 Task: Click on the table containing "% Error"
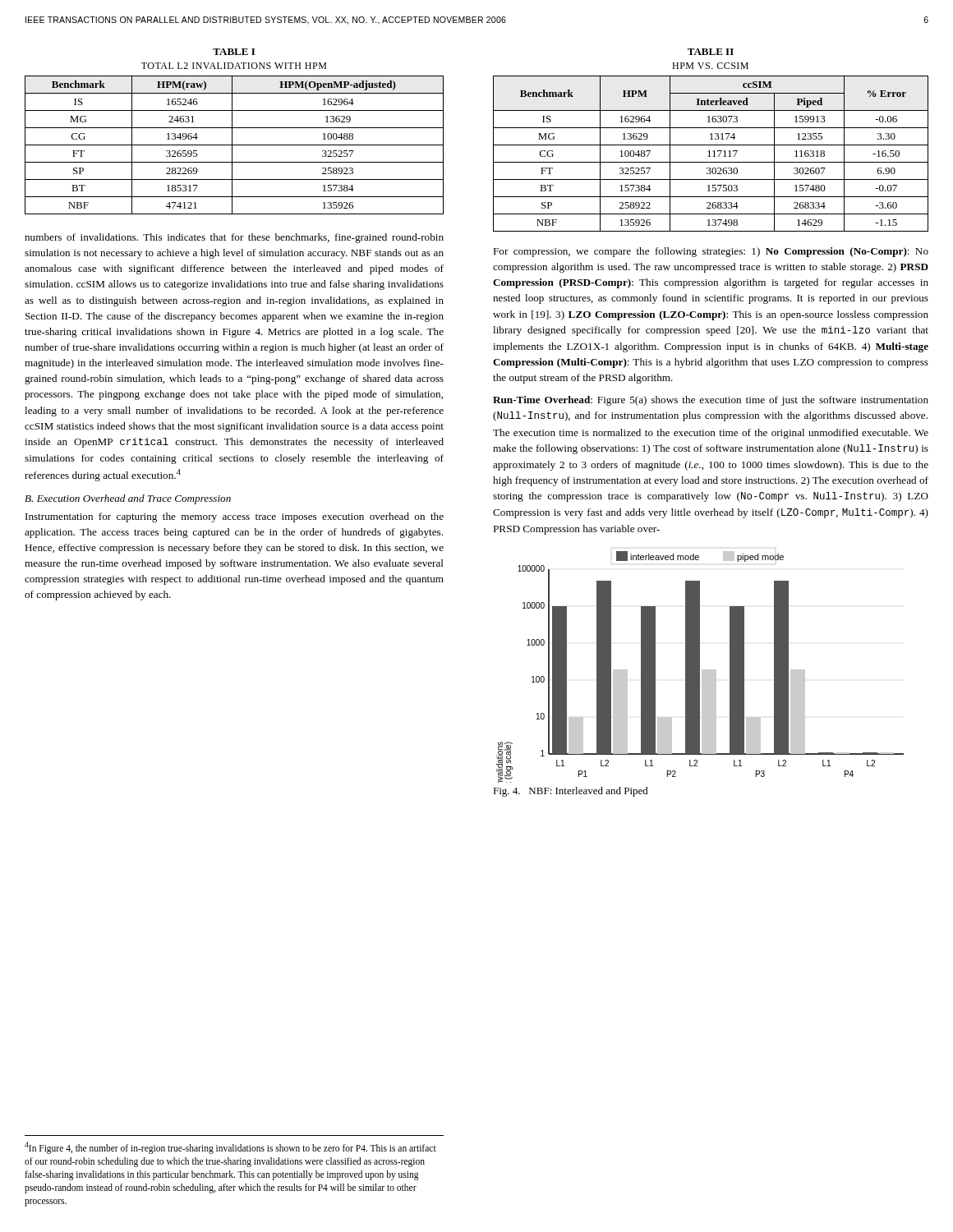coord(711,138)
